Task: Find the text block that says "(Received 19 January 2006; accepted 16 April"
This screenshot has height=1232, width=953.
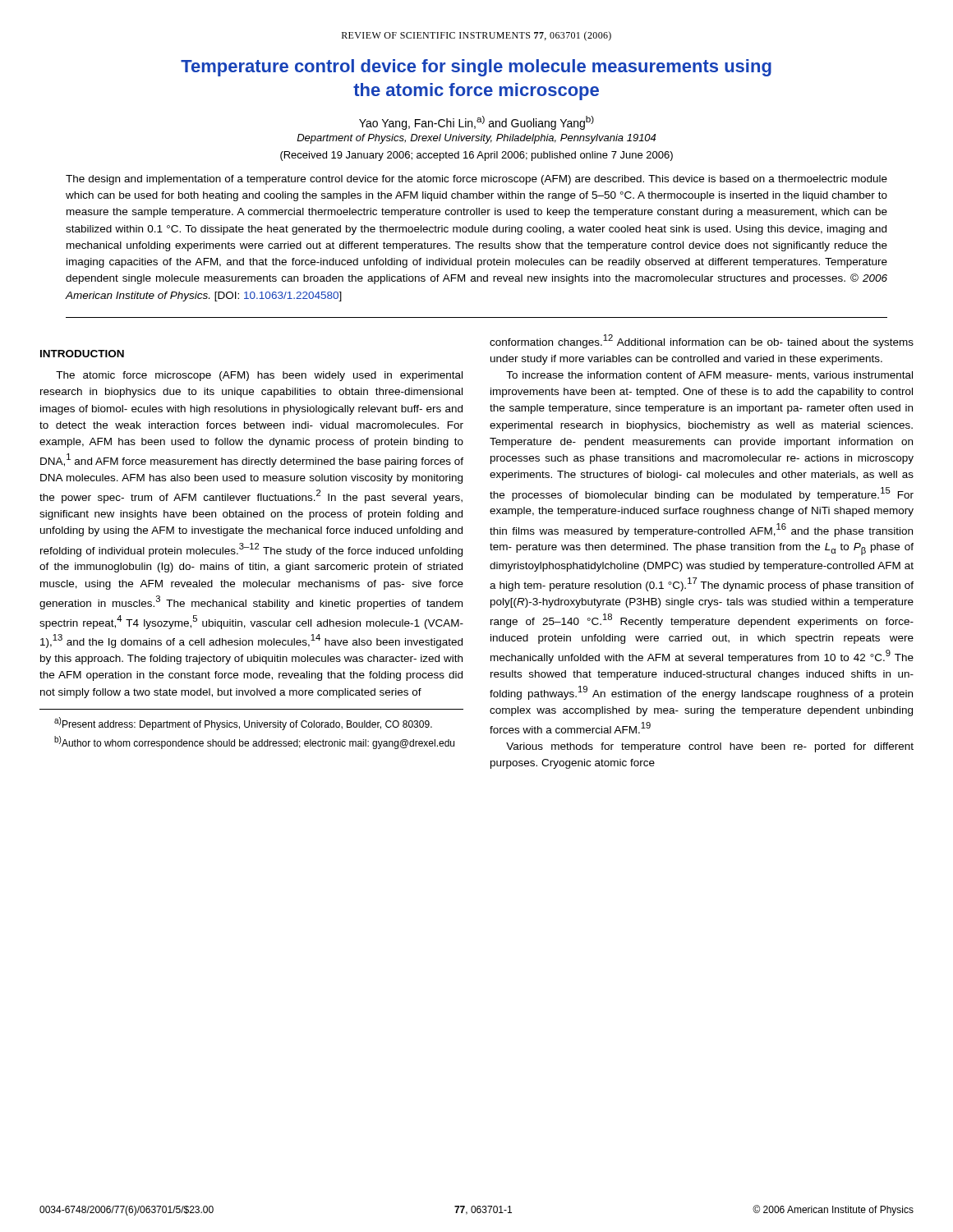Action: pos(476,155)
